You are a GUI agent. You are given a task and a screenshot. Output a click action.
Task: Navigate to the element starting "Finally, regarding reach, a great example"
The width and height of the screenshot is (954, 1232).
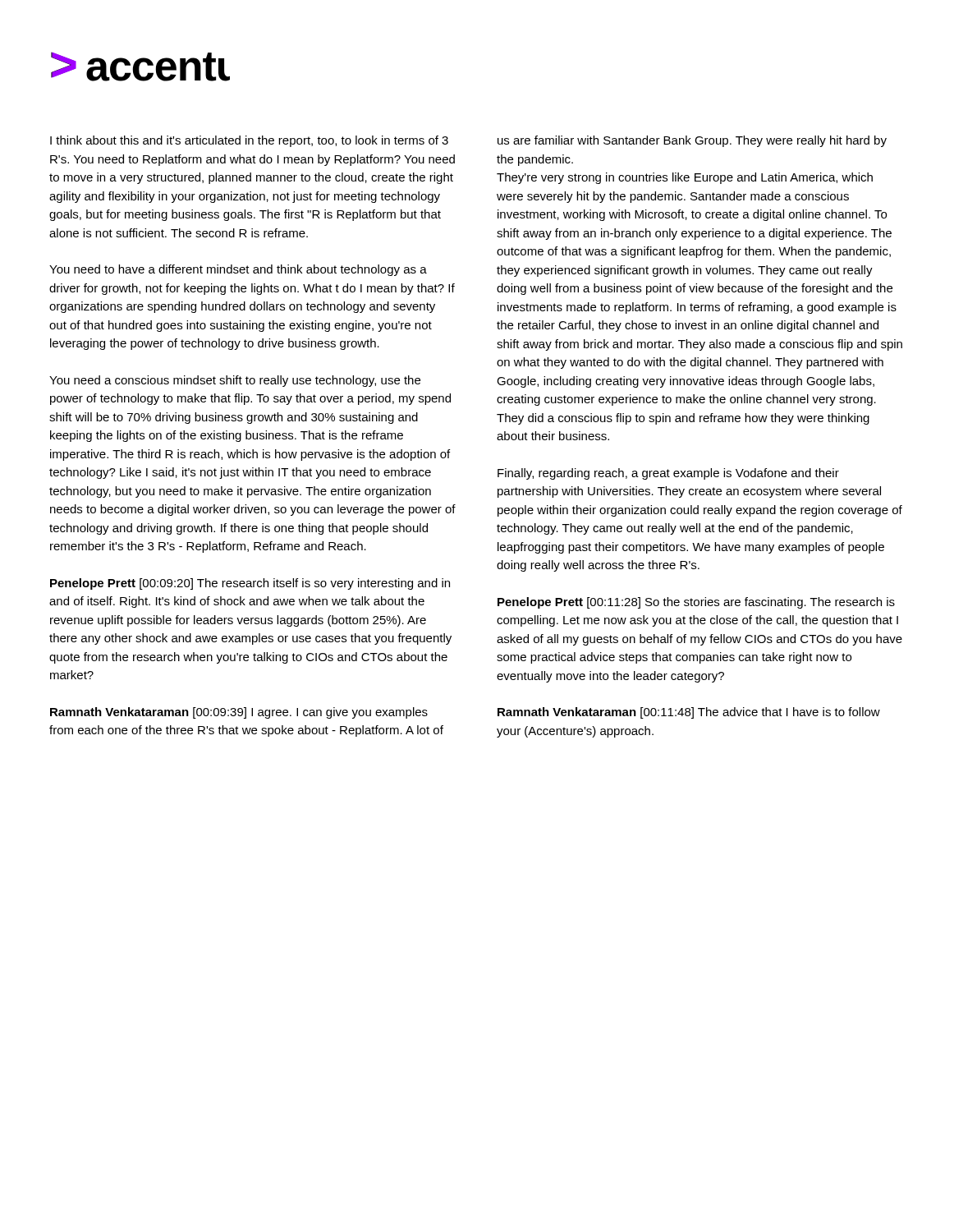[700, 519]
